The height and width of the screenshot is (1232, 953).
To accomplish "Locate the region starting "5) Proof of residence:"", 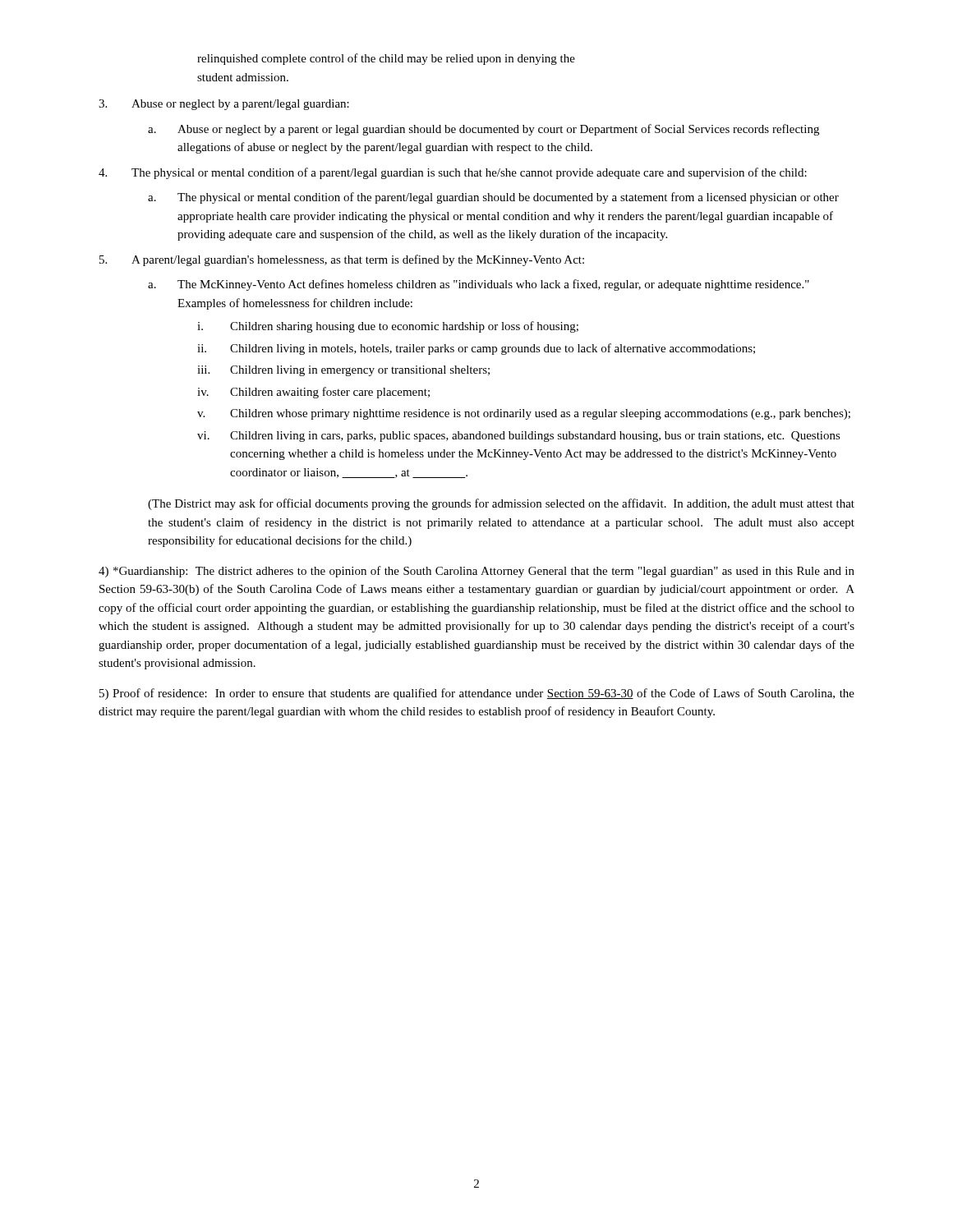I will click(x=476, y=702).
